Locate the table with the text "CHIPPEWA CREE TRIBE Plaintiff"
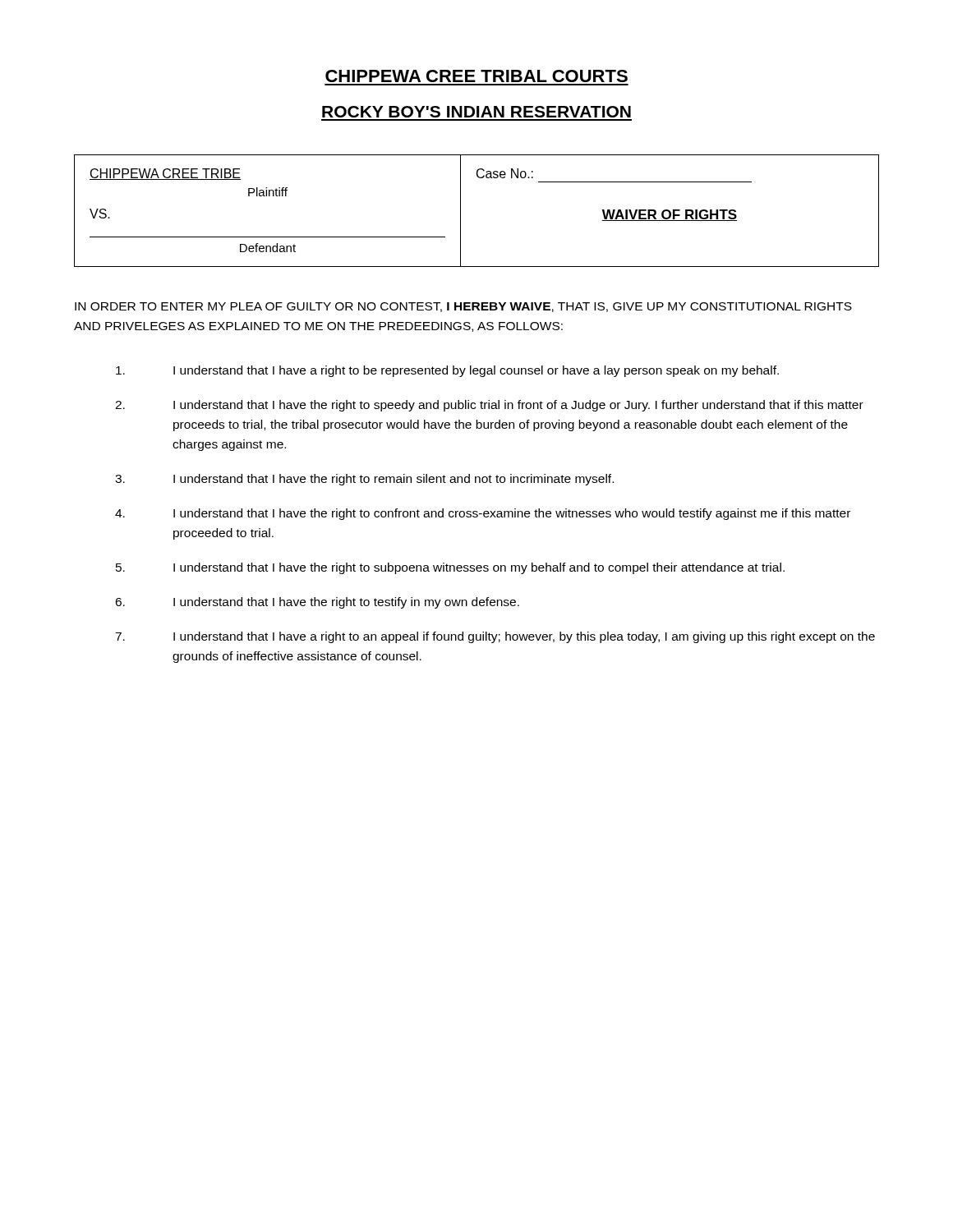The width and height of the screenshot is (953, 1232). [476, 211]
